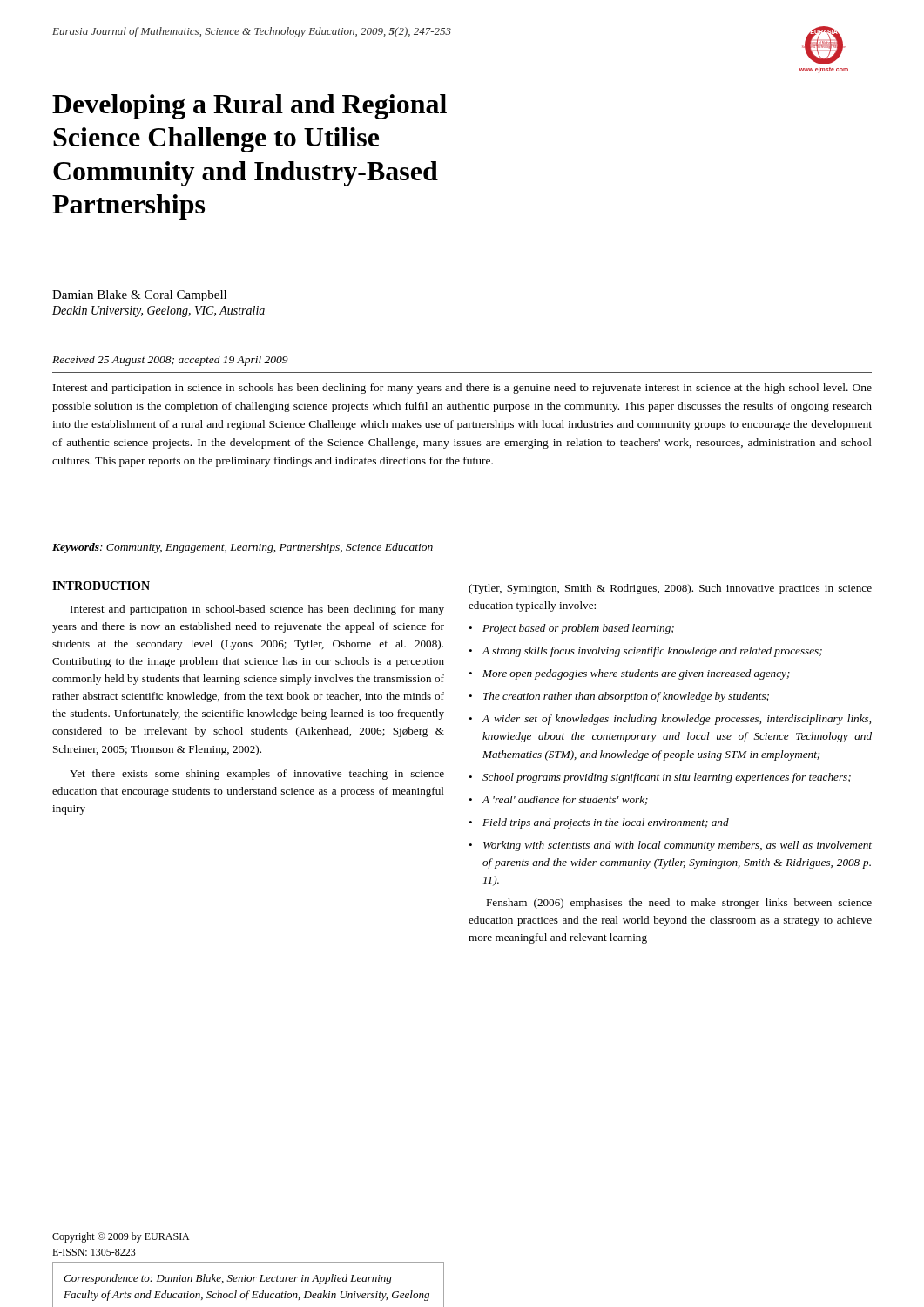Locate the block starting "A wider set of knowledges including knowledge"
924x1307 pixels.
click(670, 737)
